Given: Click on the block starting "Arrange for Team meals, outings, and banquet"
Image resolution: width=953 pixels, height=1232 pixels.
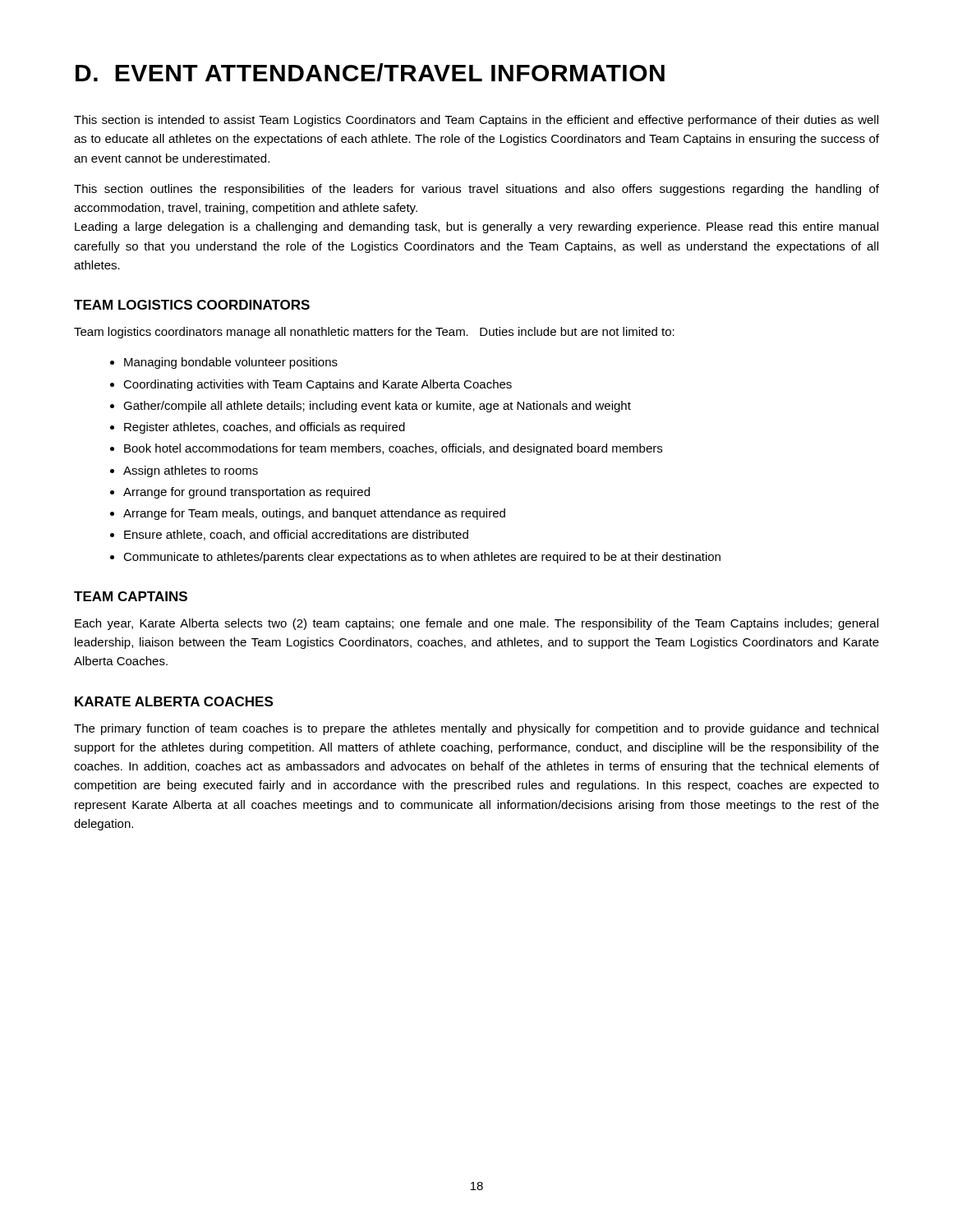Looking at the screenshot, I should 315,513.
